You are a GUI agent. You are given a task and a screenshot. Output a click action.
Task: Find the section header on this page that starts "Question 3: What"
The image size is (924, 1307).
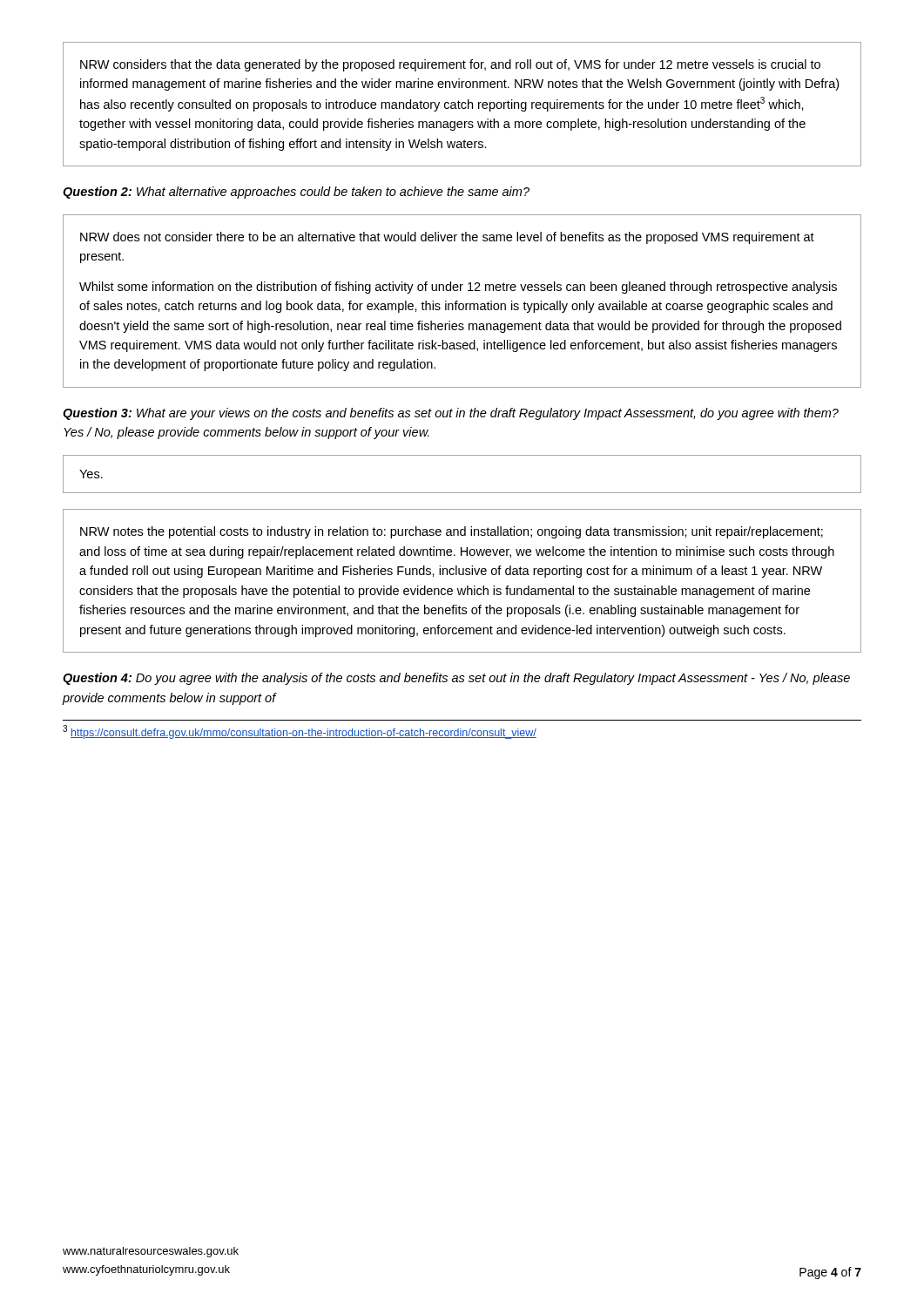pos(451,423)
